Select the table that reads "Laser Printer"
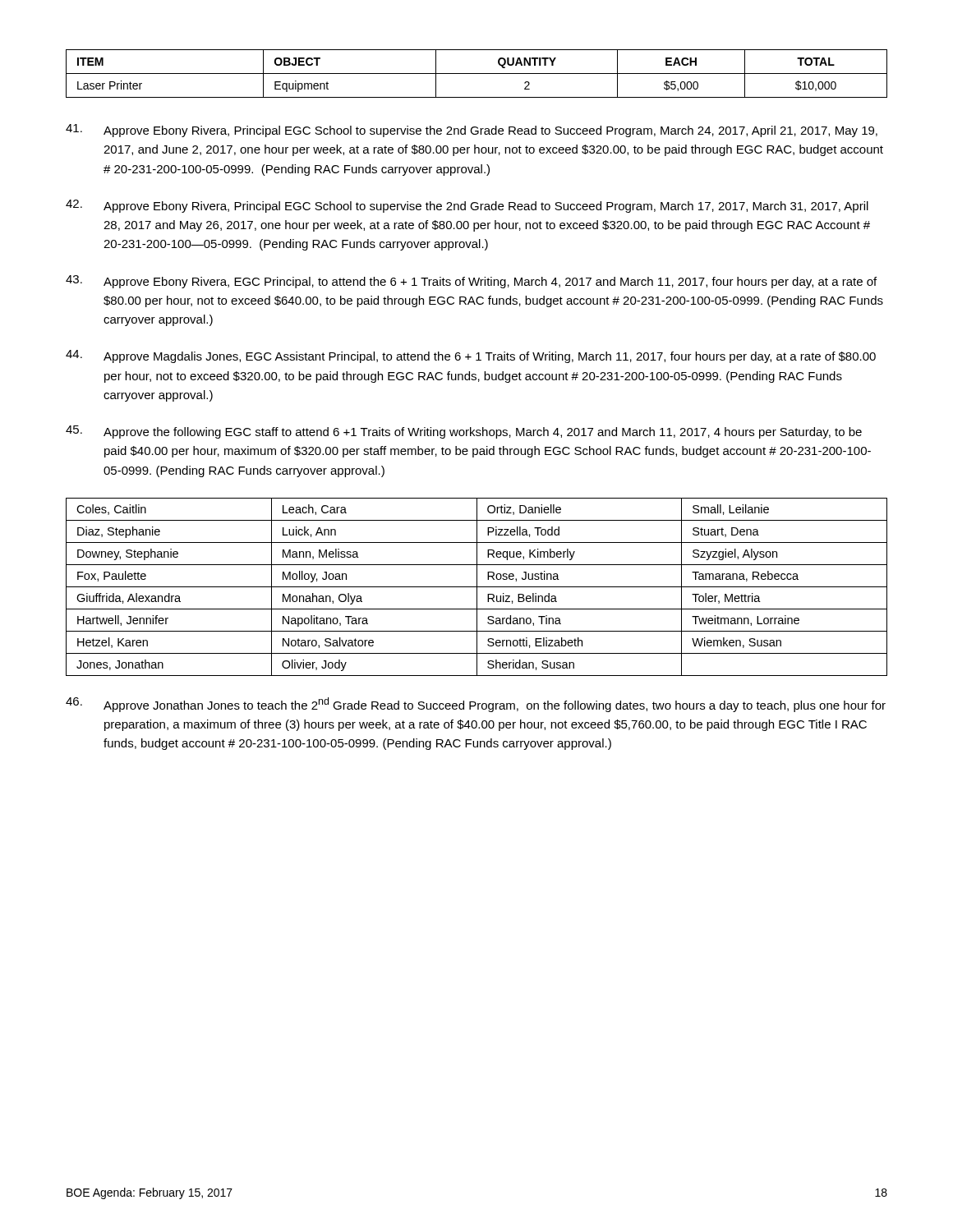This screenshot has width=953, height=1232. click(476, 73)
